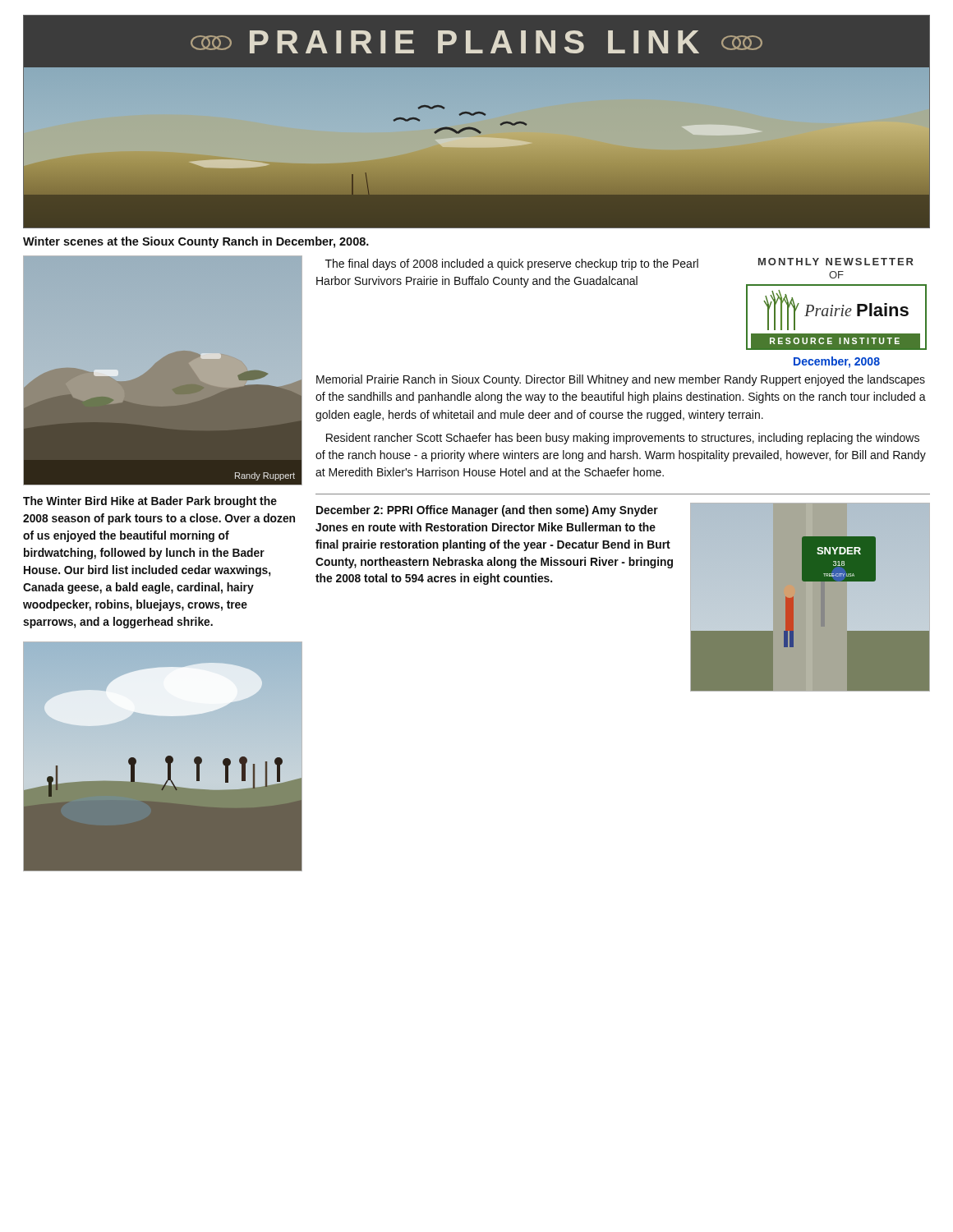Where is the caption that starts "Winter scenes at"?
The image size is (953, 1232).
[196, 241]
